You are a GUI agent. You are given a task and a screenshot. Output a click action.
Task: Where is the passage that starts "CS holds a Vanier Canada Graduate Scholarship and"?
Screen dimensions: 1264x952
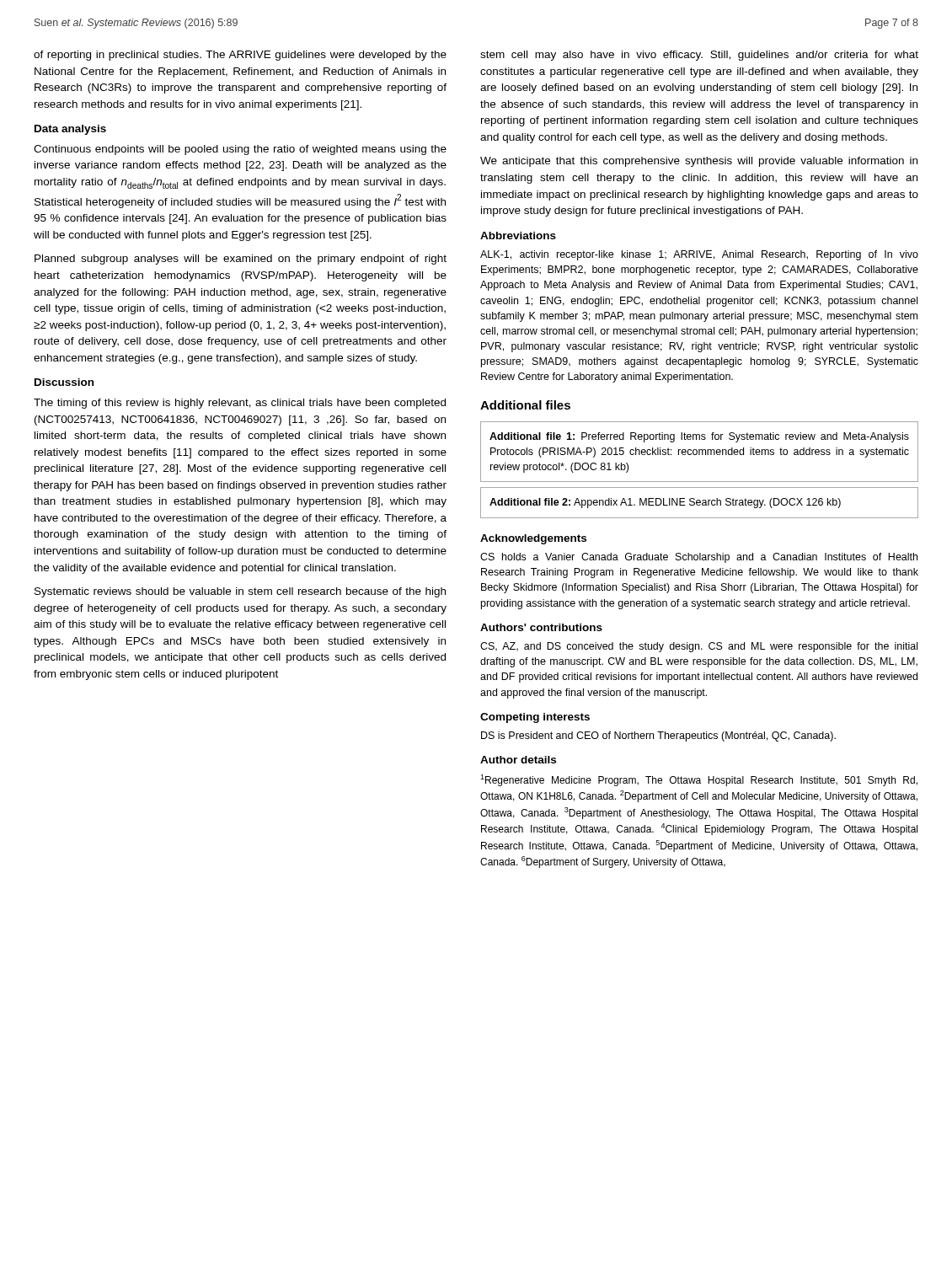(x=699, y=580)
